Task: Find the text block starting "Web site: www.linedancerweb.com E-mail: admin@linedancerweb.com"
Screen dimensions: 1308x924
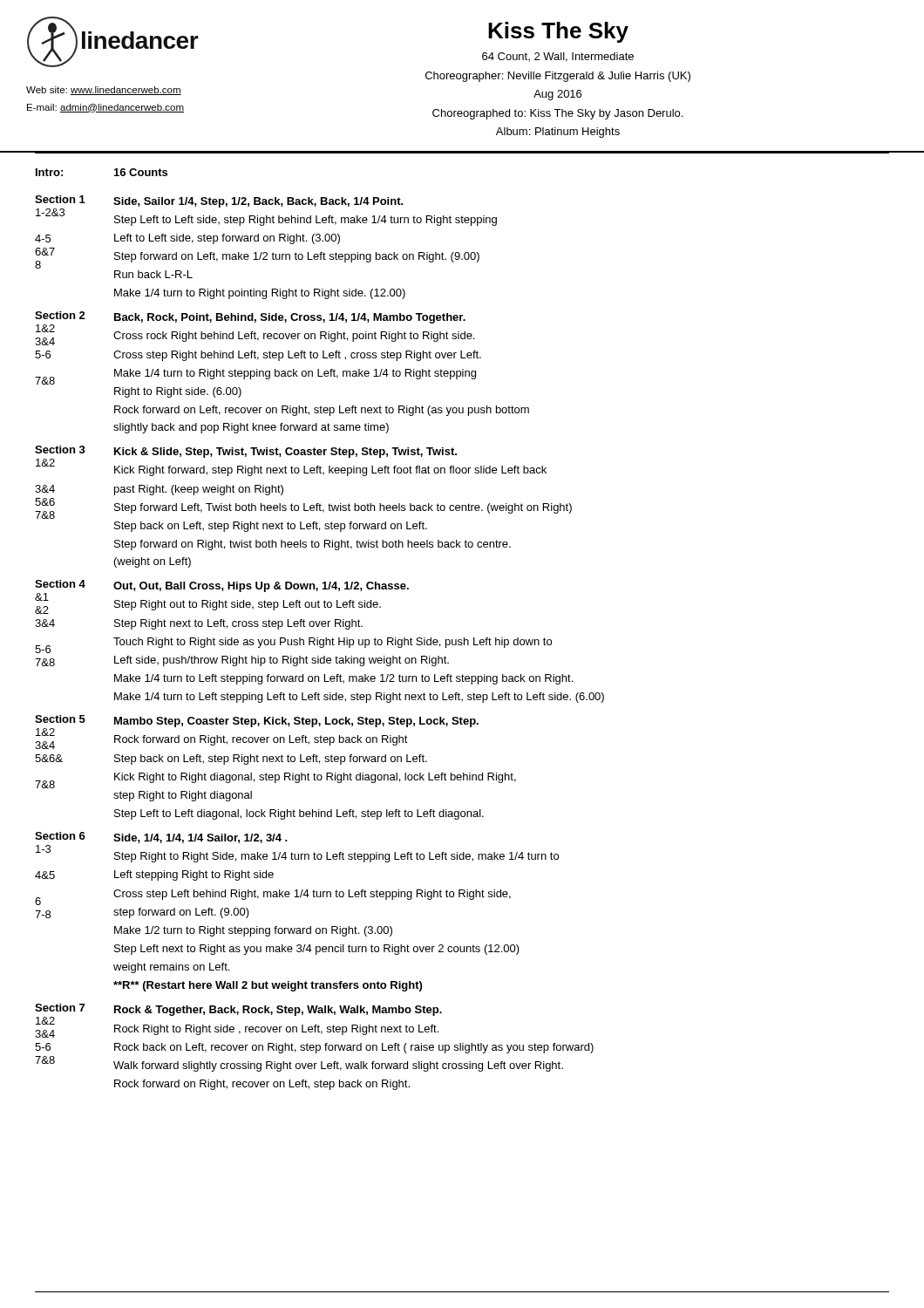Action: [105, 98]
